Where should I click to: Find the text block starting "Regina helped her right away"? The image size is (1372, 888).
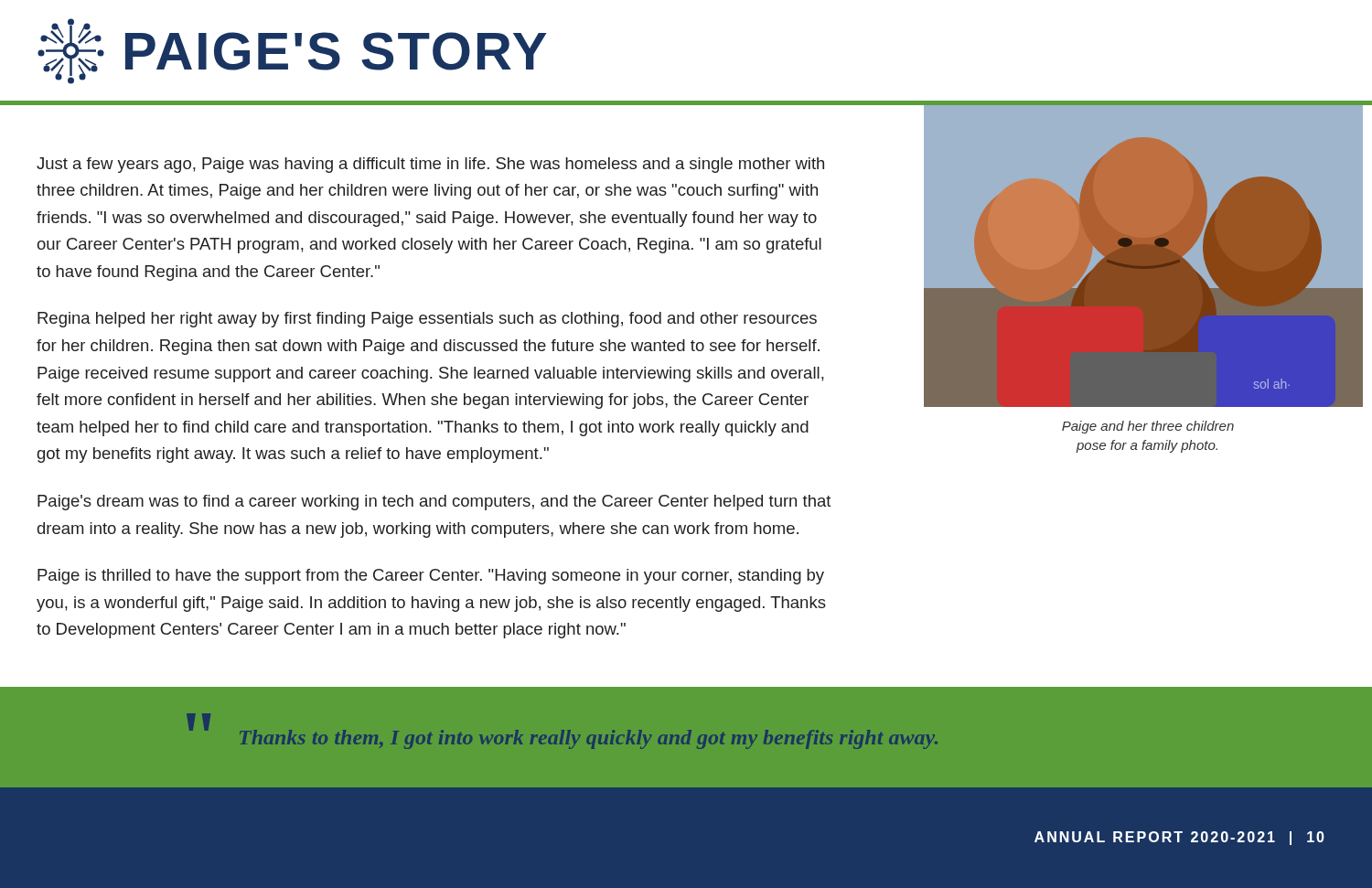pos(431,386)
